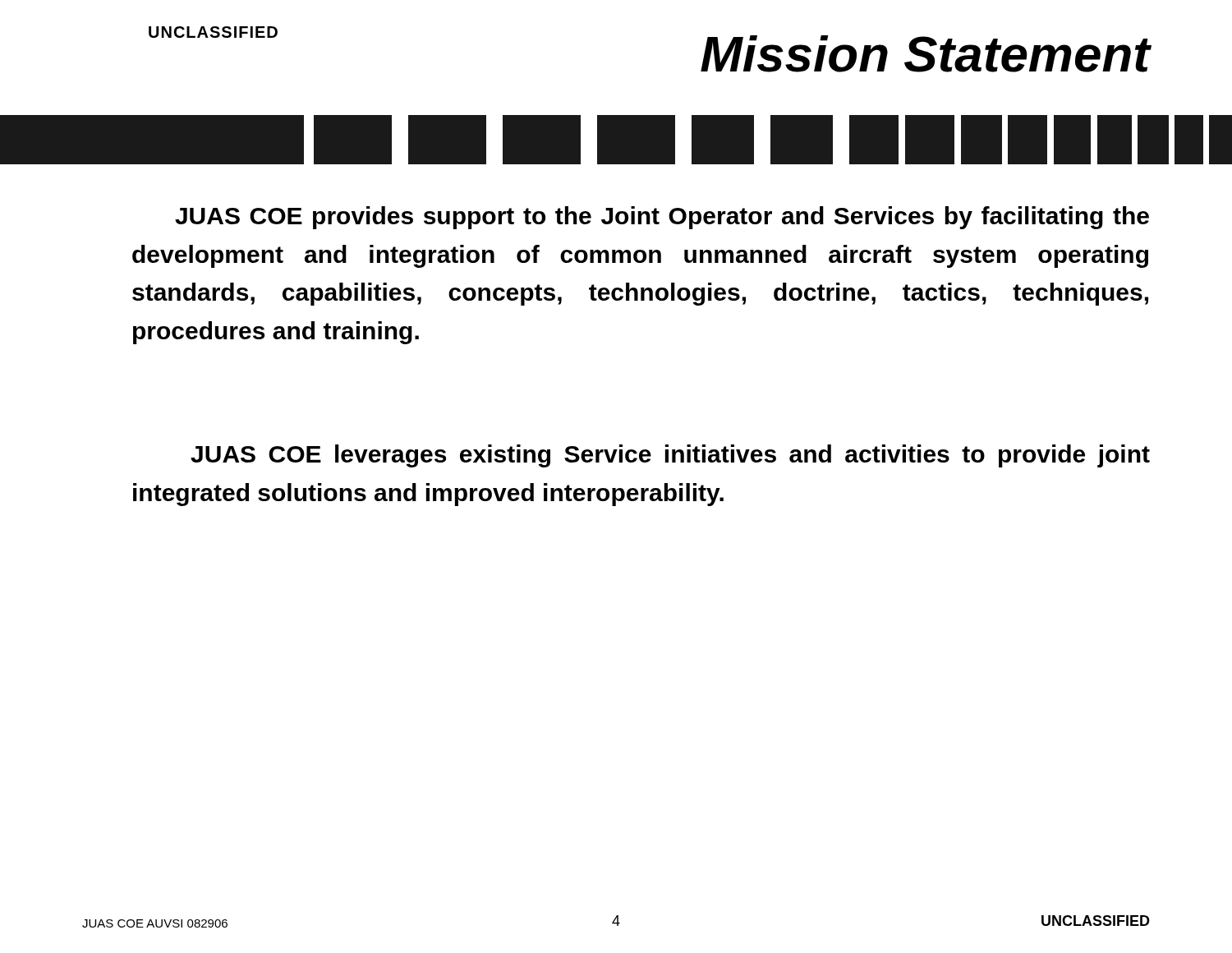Screen dimensions: 953x1232
Task: Select the infographic
Action: (x=616, y=140)
